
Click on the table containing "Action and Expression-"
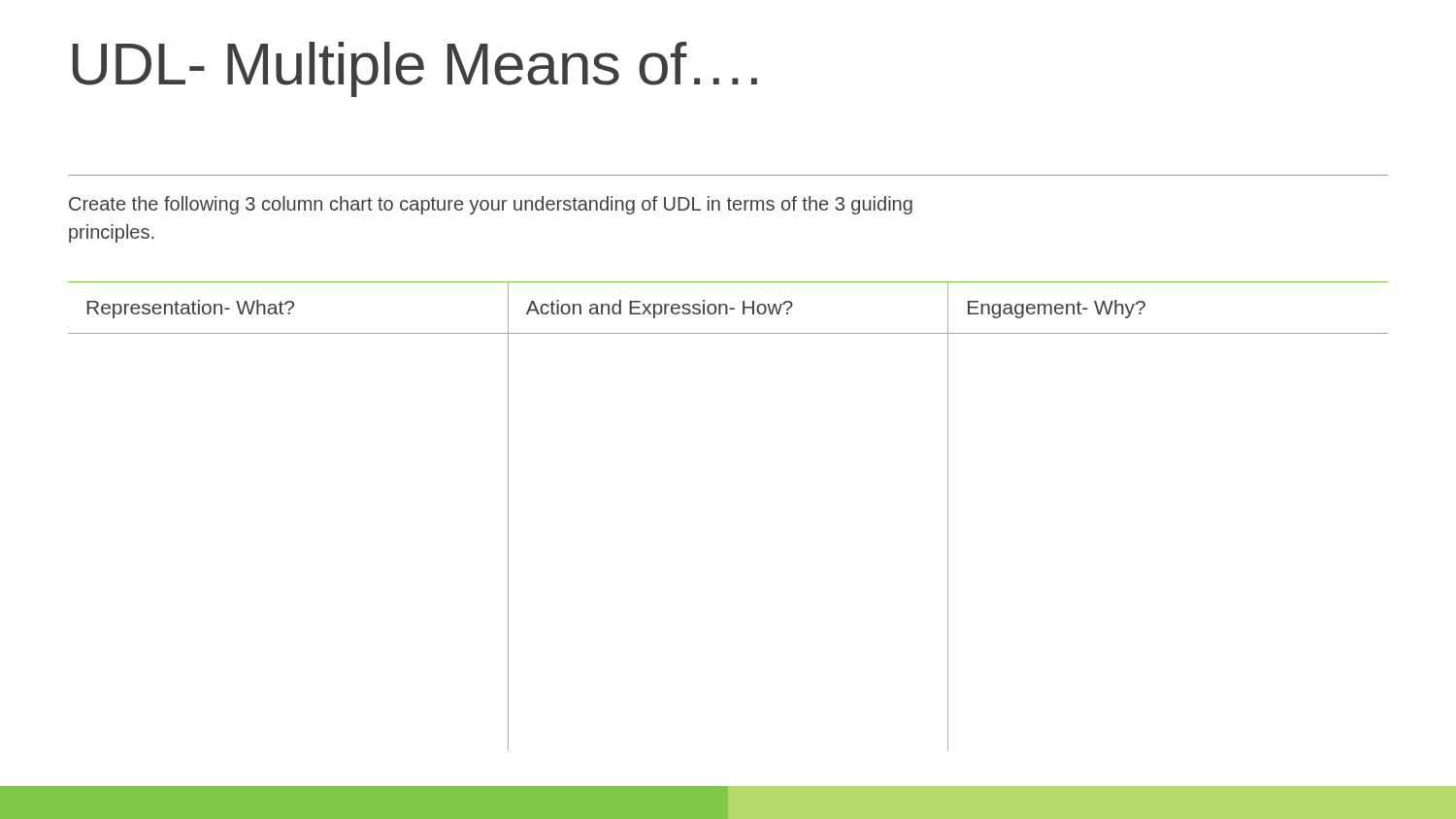point(728,516)
